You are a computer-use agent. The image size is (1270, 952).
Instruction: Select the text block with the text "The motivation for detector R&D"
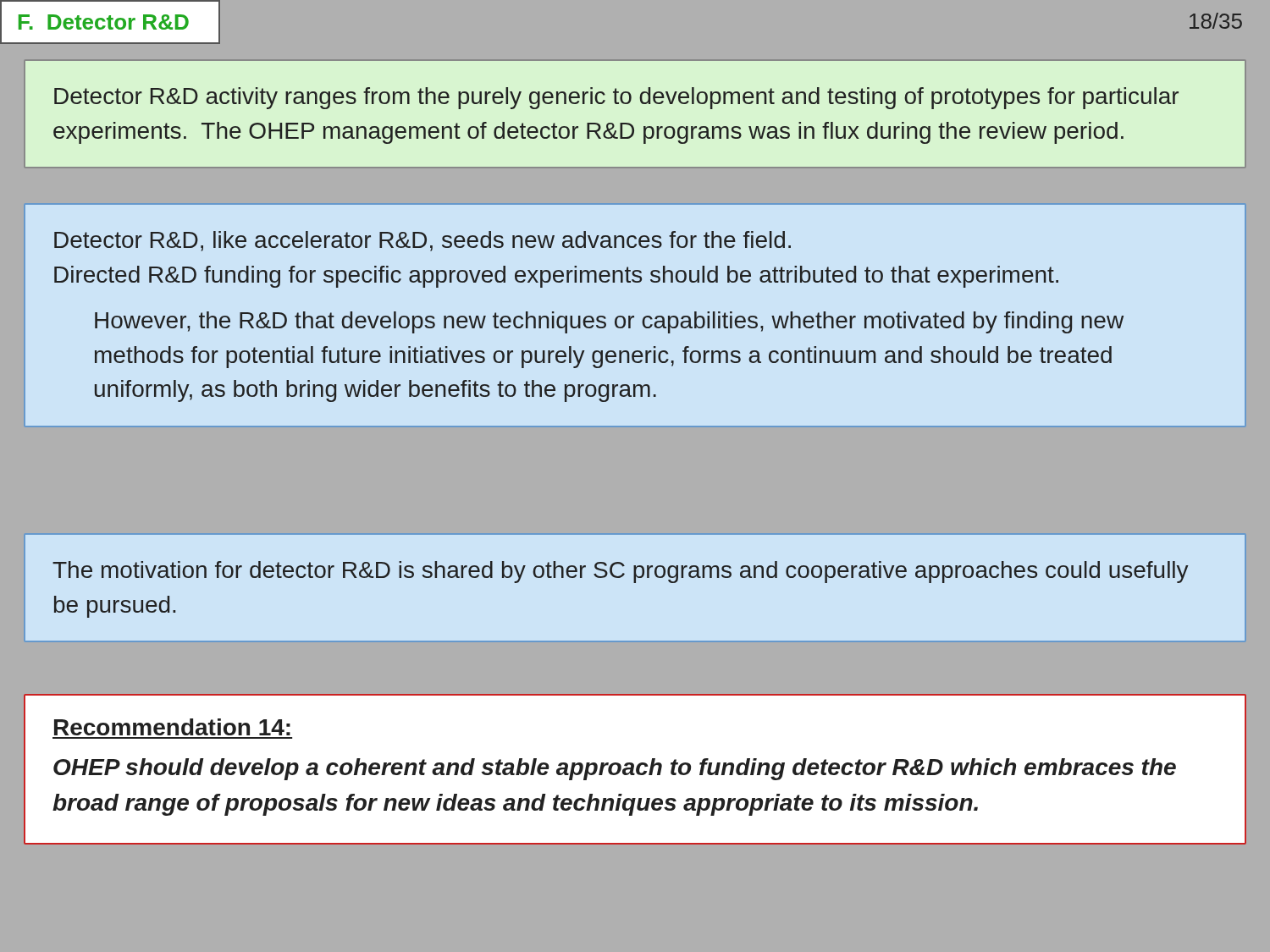point(635,588)
